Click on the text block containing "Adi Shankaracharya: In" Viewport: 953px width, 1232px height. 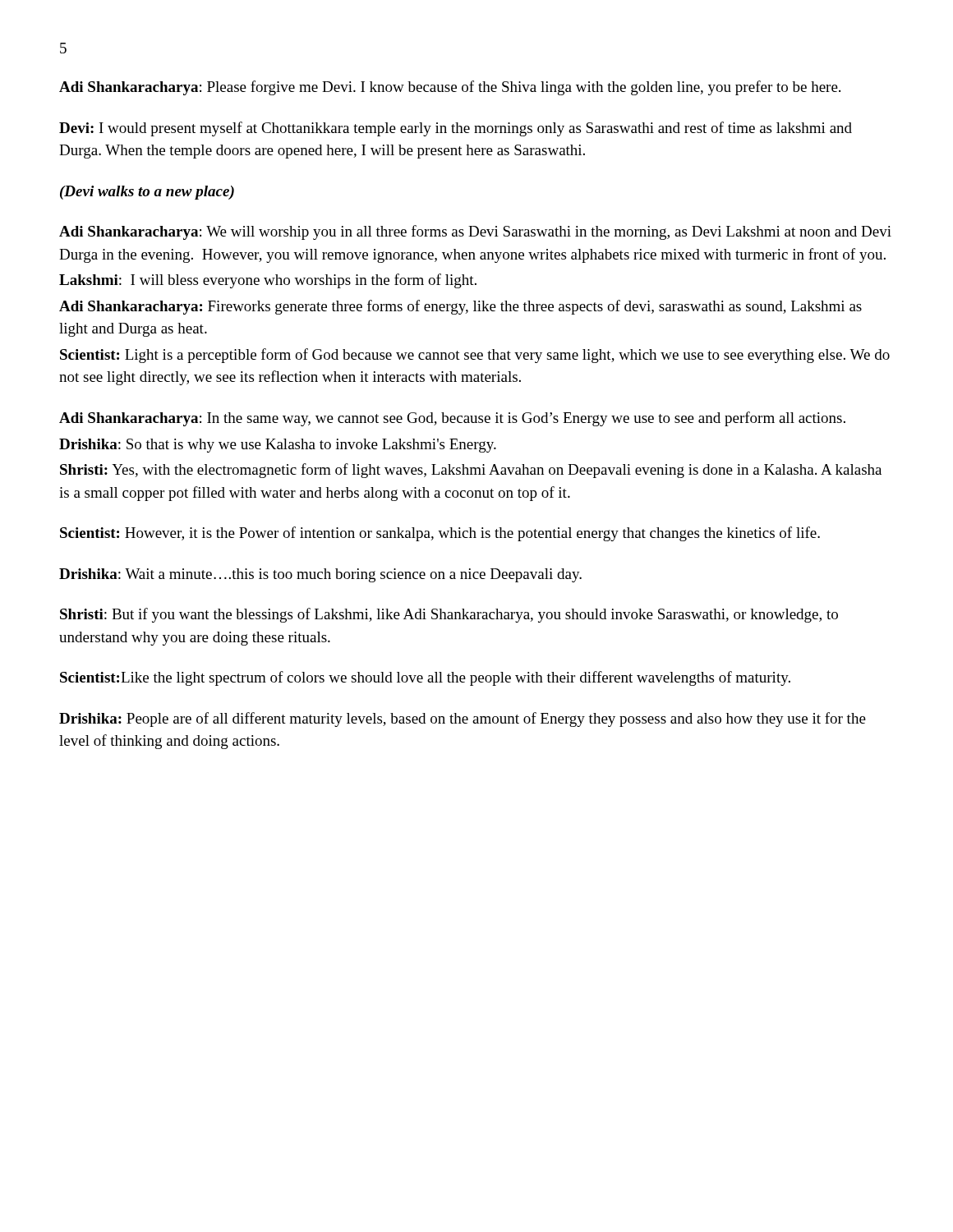(x=476, y=455)
